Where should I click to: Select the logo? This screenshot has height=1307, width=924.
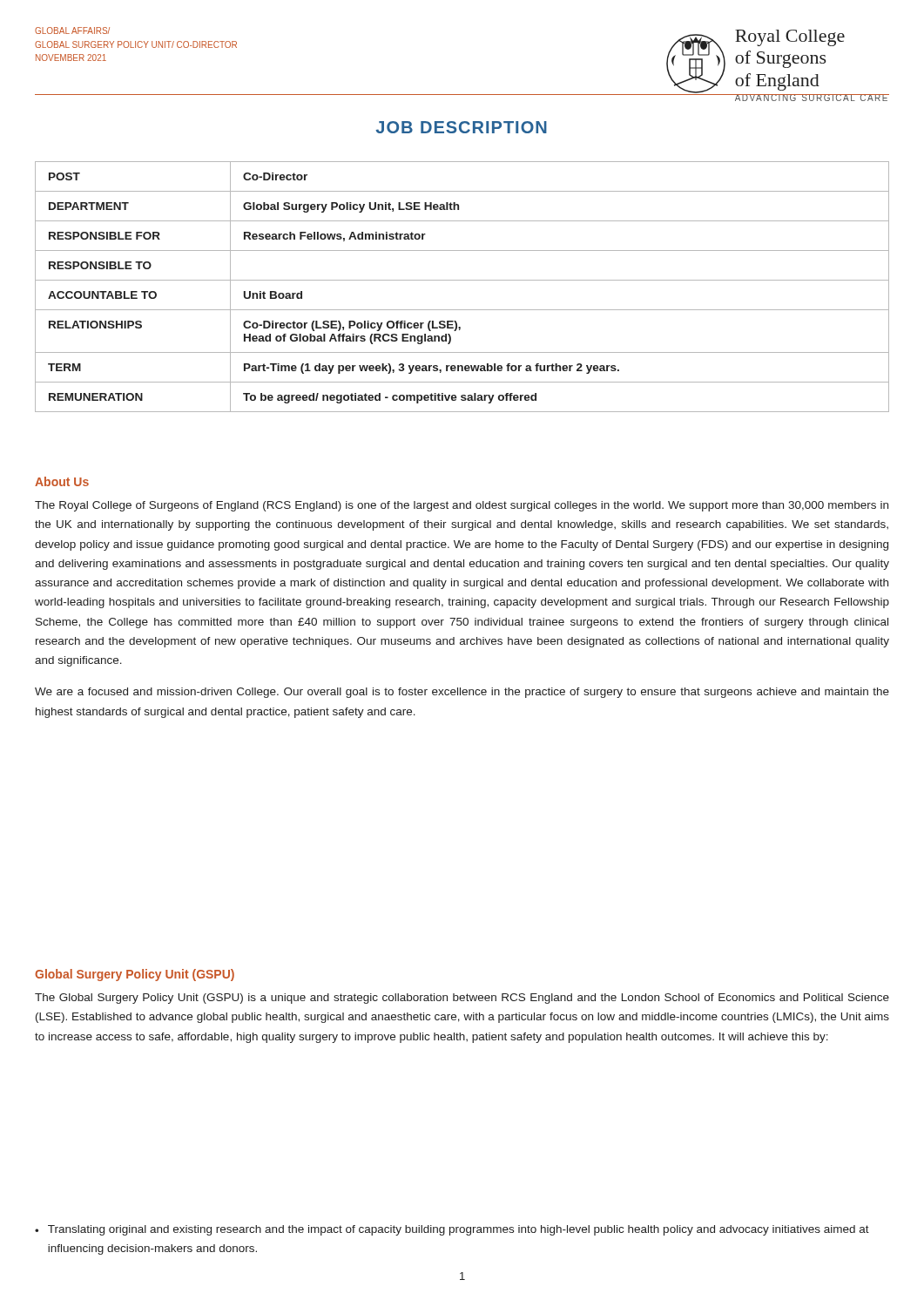[x=777, y=64]
